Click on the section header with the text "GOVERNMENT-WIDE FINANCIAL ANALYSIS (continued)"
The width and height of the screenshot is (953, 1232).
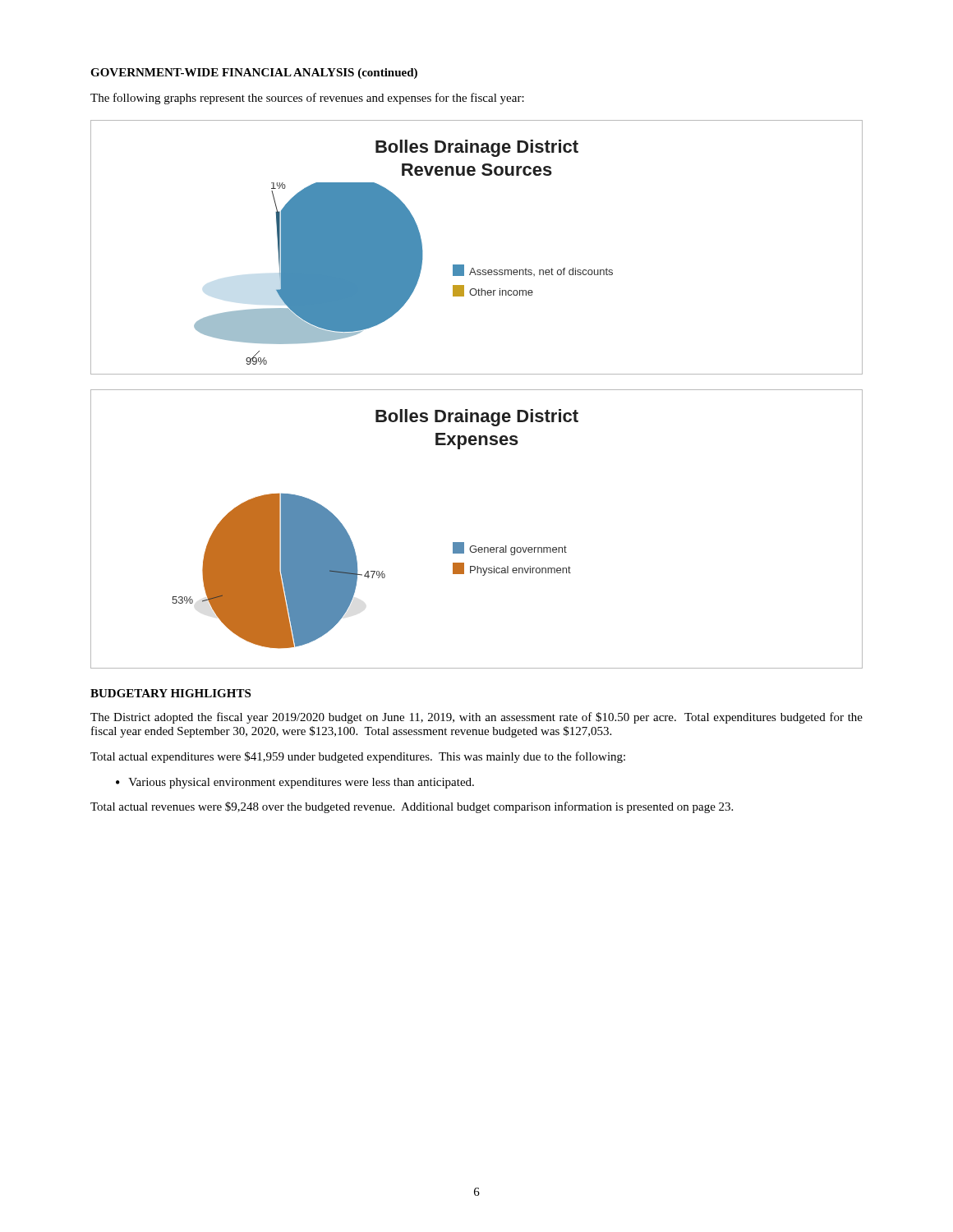pyautogui.click(x=254, y=72)
